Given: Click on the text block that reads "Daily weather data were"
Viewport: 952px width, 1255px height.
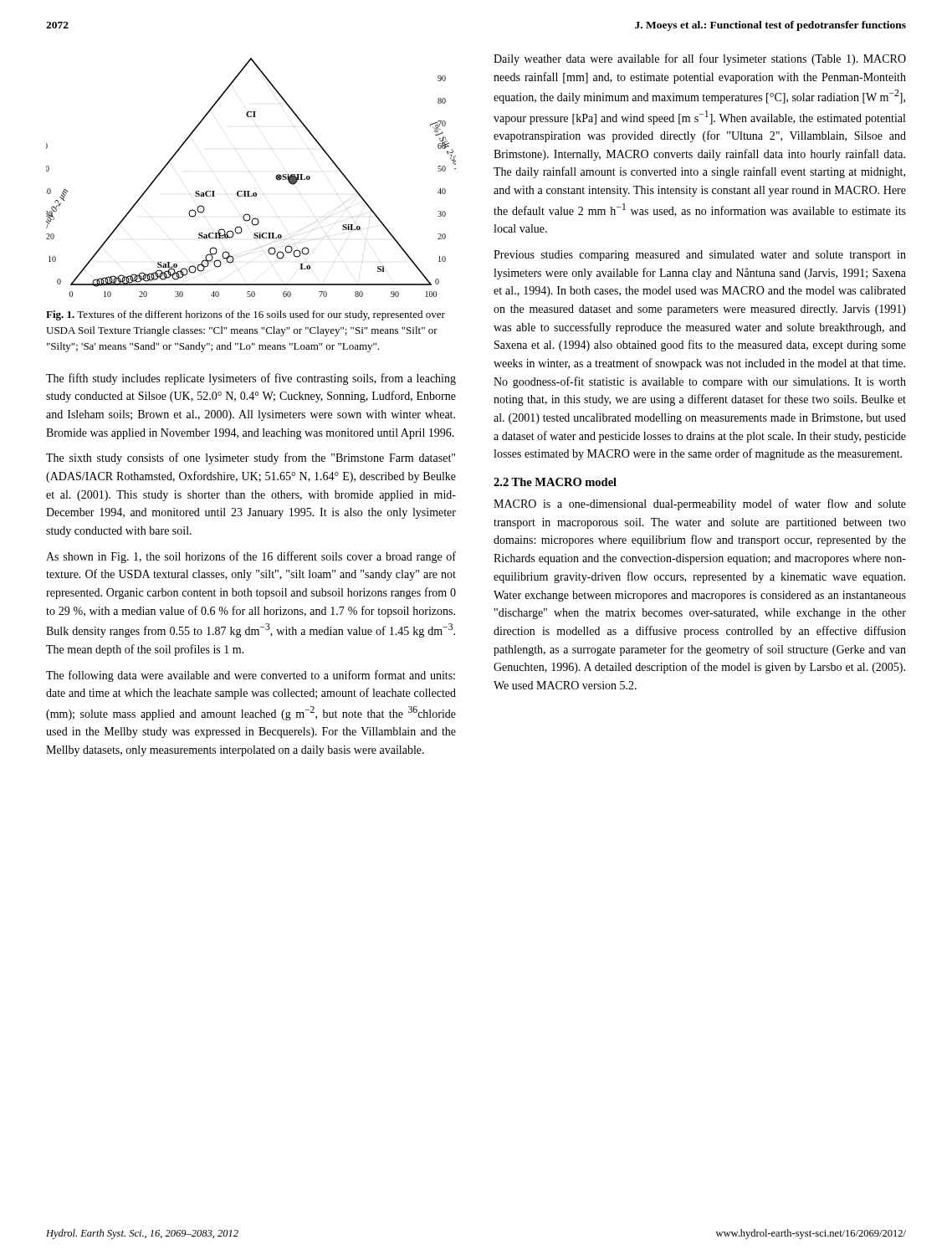Looking at the screenshot, I should (x=700, y=257).
